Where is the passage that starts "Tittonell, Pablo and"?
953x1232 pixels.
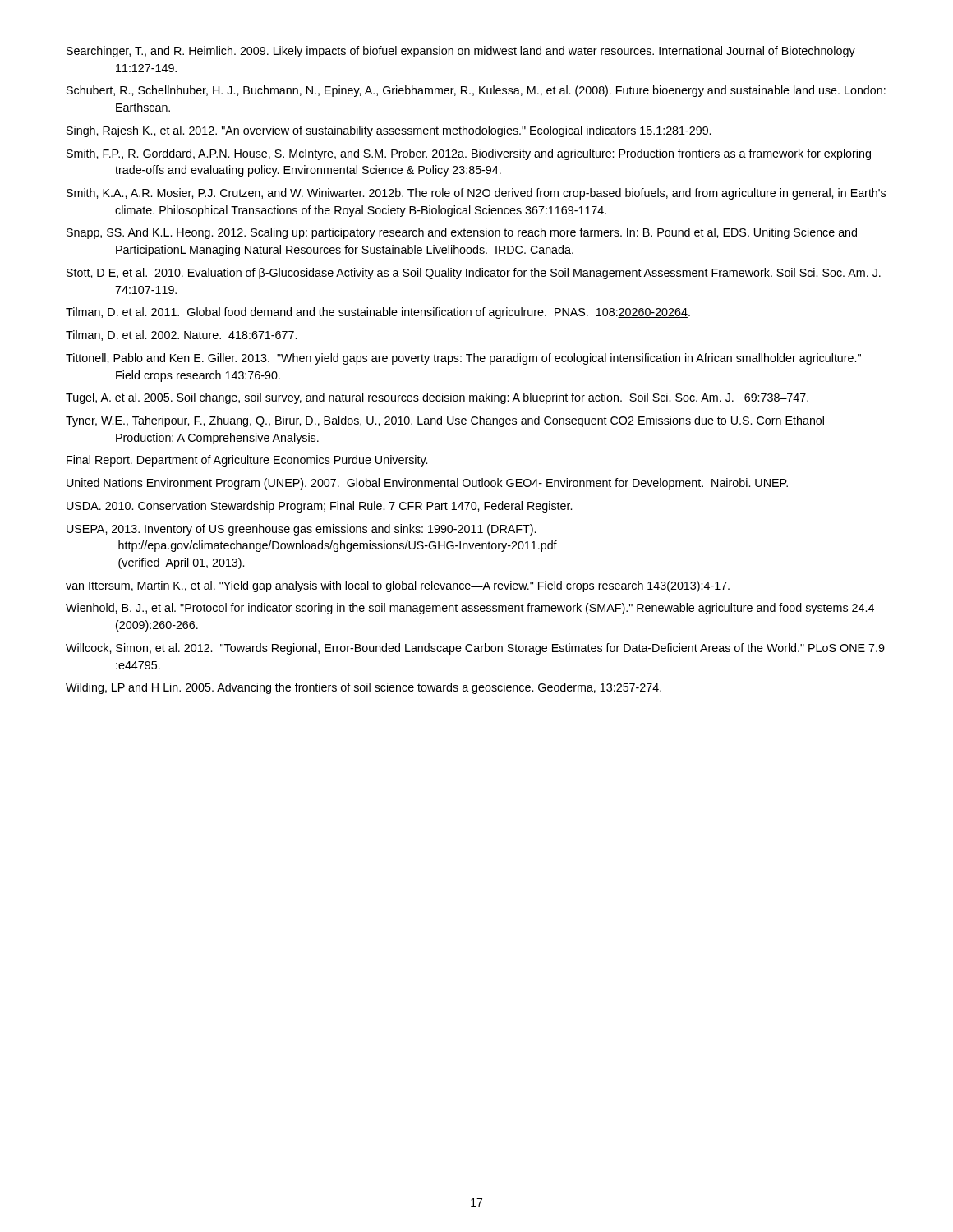(464, 366)
